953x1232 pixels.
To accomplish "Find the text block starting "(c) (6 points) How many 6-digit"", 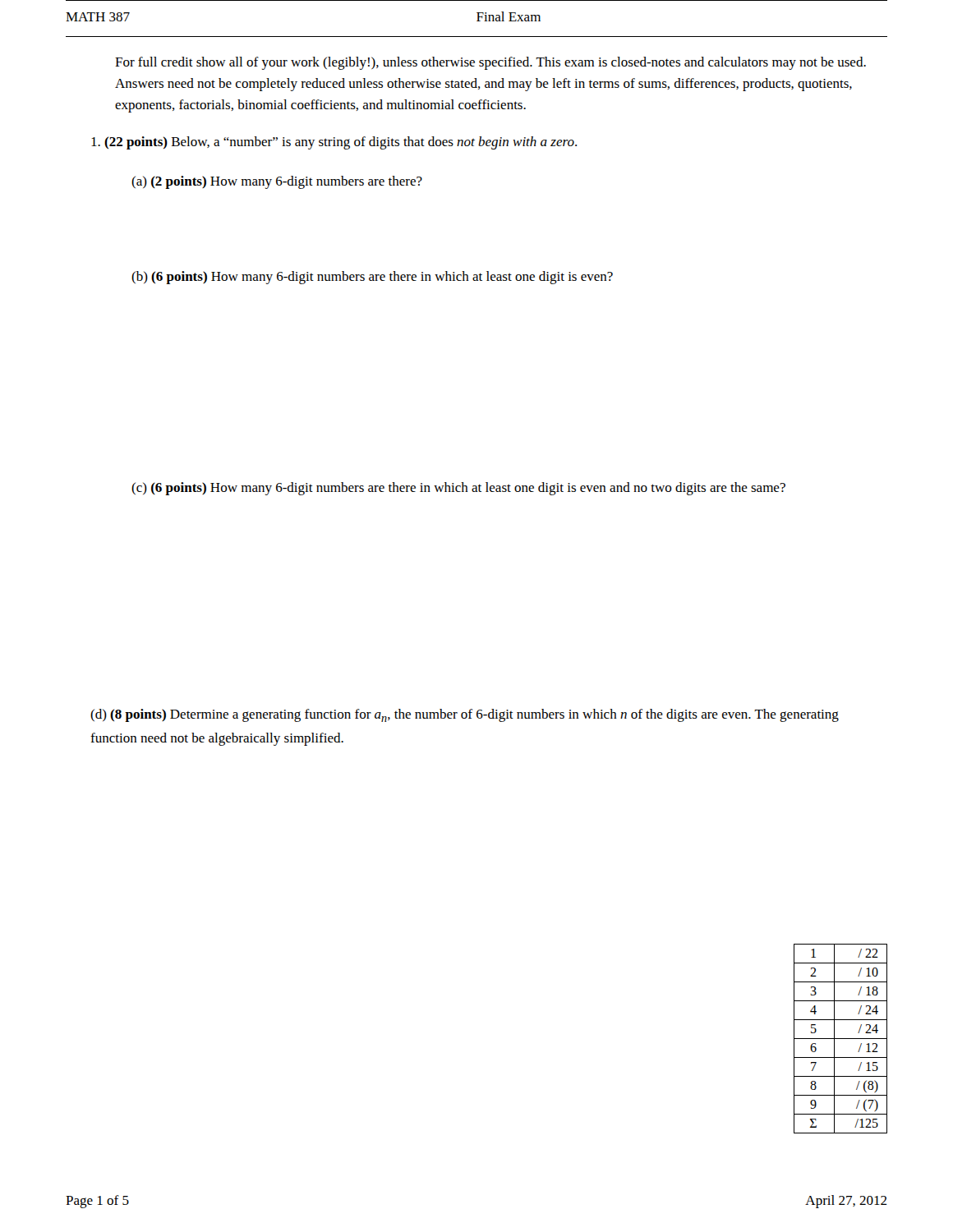I will coord(459,487).
